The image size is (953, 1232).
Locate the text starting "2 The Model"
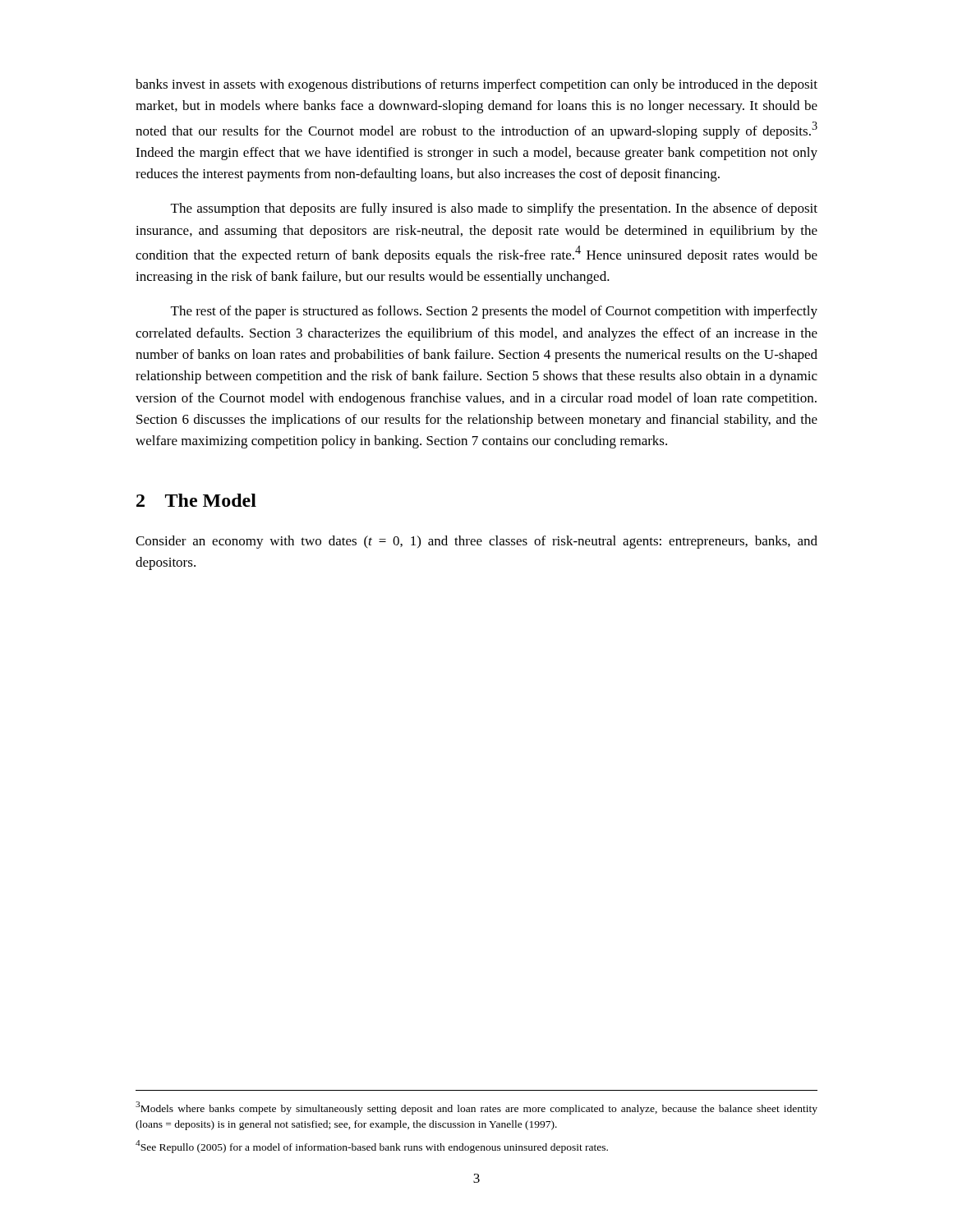(196, 500)
